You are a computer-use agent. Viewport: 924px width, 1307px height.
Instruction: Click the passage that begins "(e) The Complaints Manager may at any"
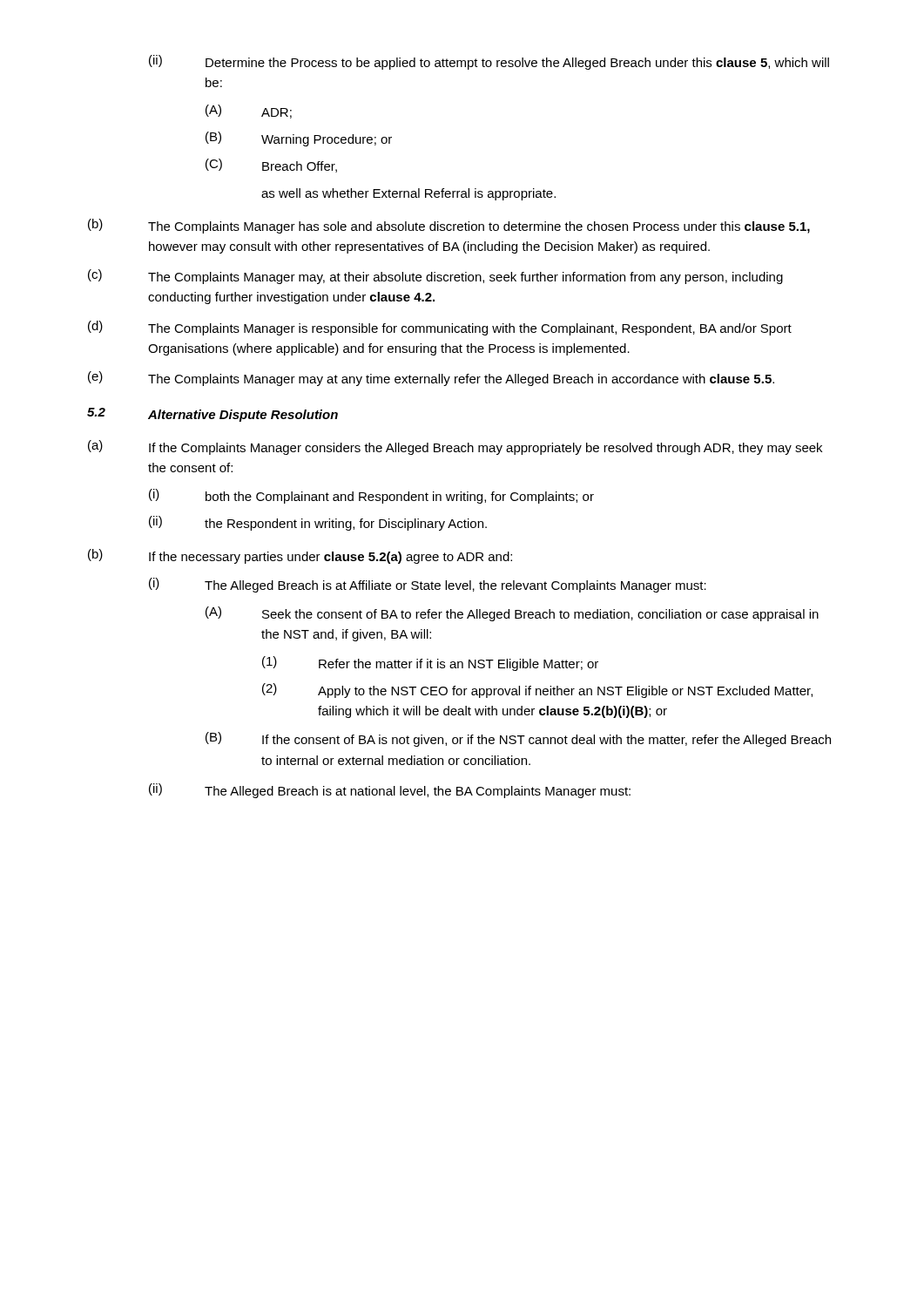point(462,379)
